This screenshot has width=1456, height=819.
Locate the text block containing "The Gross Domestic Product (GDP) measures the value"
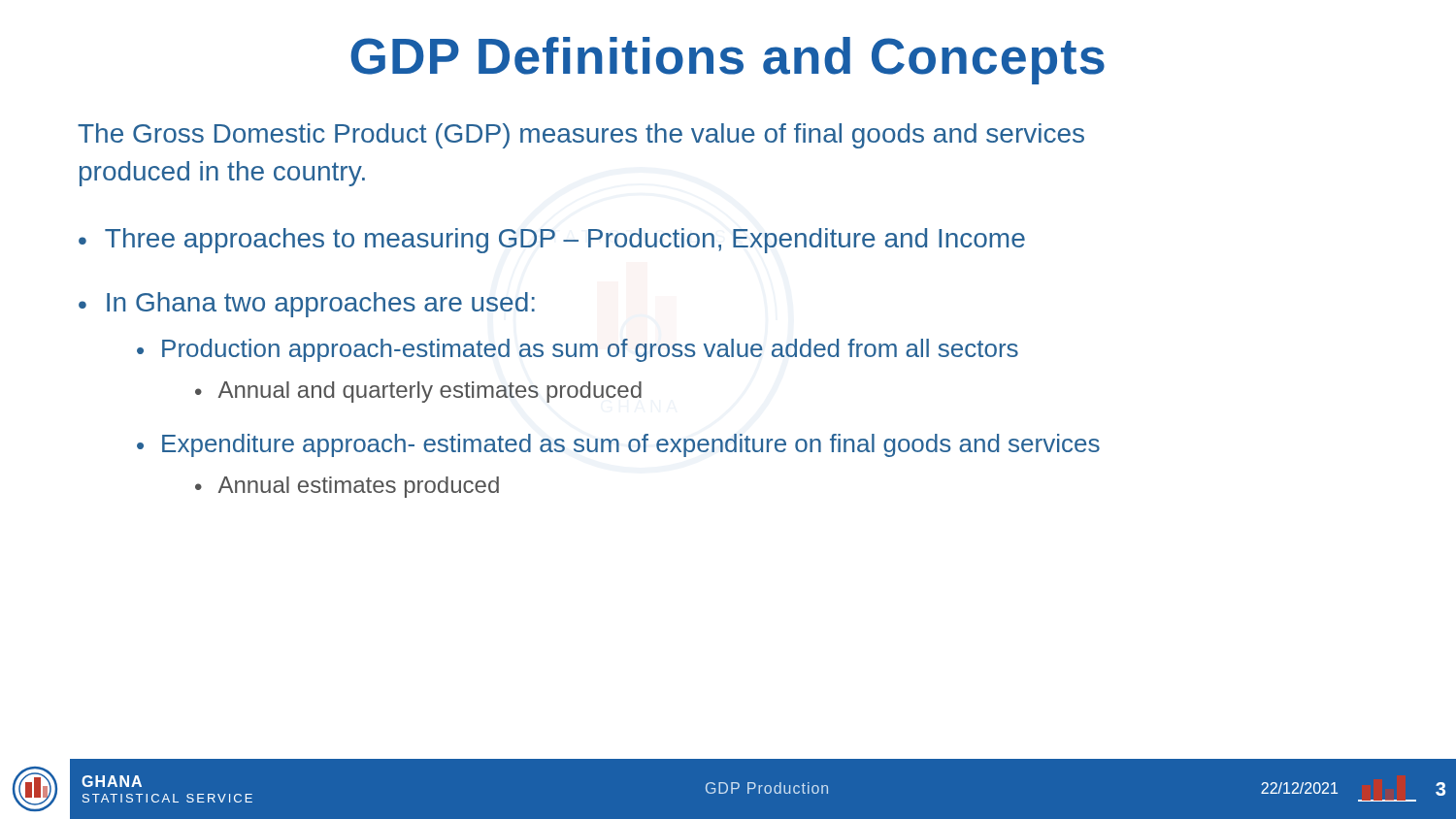[581, 152]
